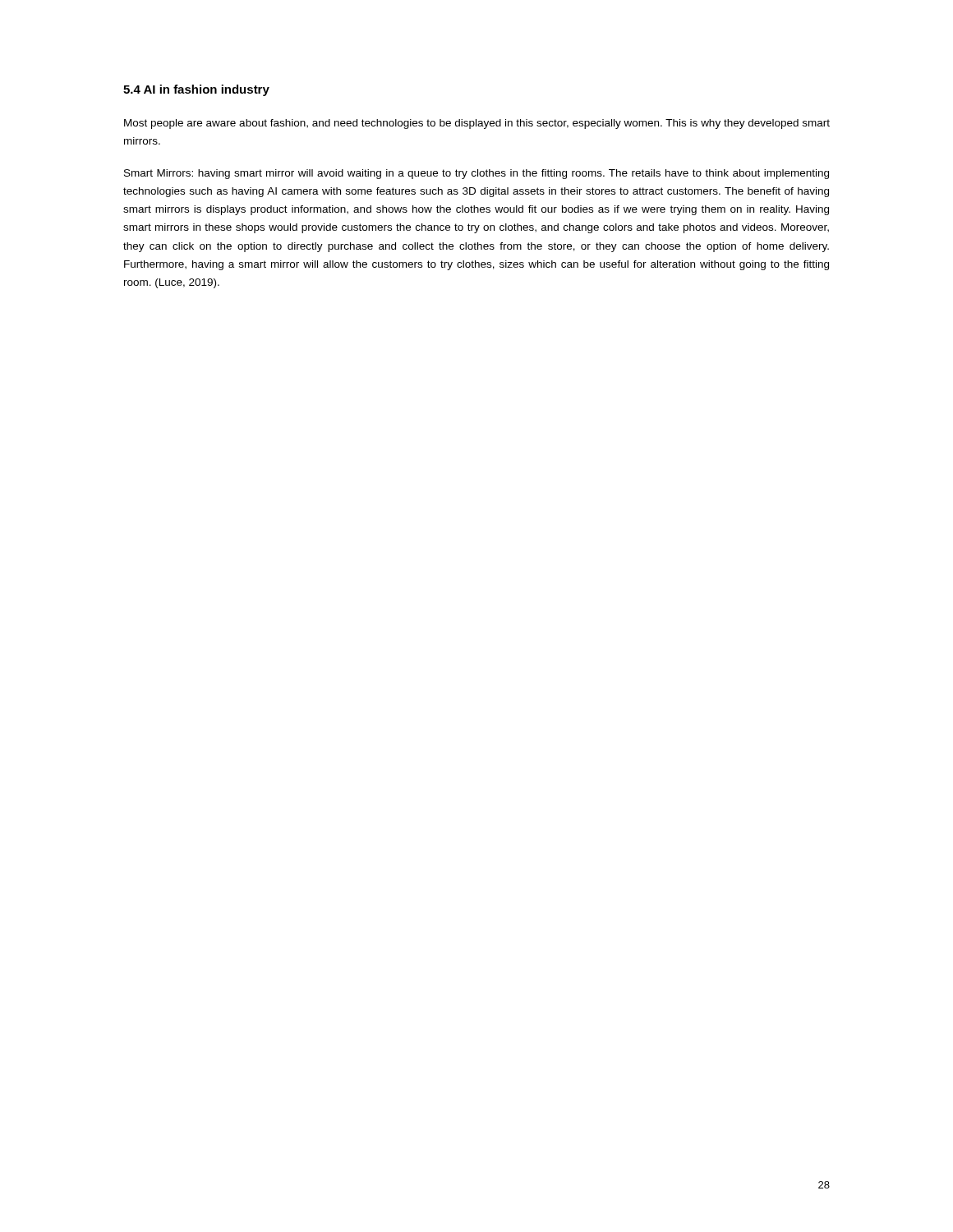Find the text block that says "Most people are aware about"
The height and width of the screenshot is (1232, 953).
click(476, 132)
